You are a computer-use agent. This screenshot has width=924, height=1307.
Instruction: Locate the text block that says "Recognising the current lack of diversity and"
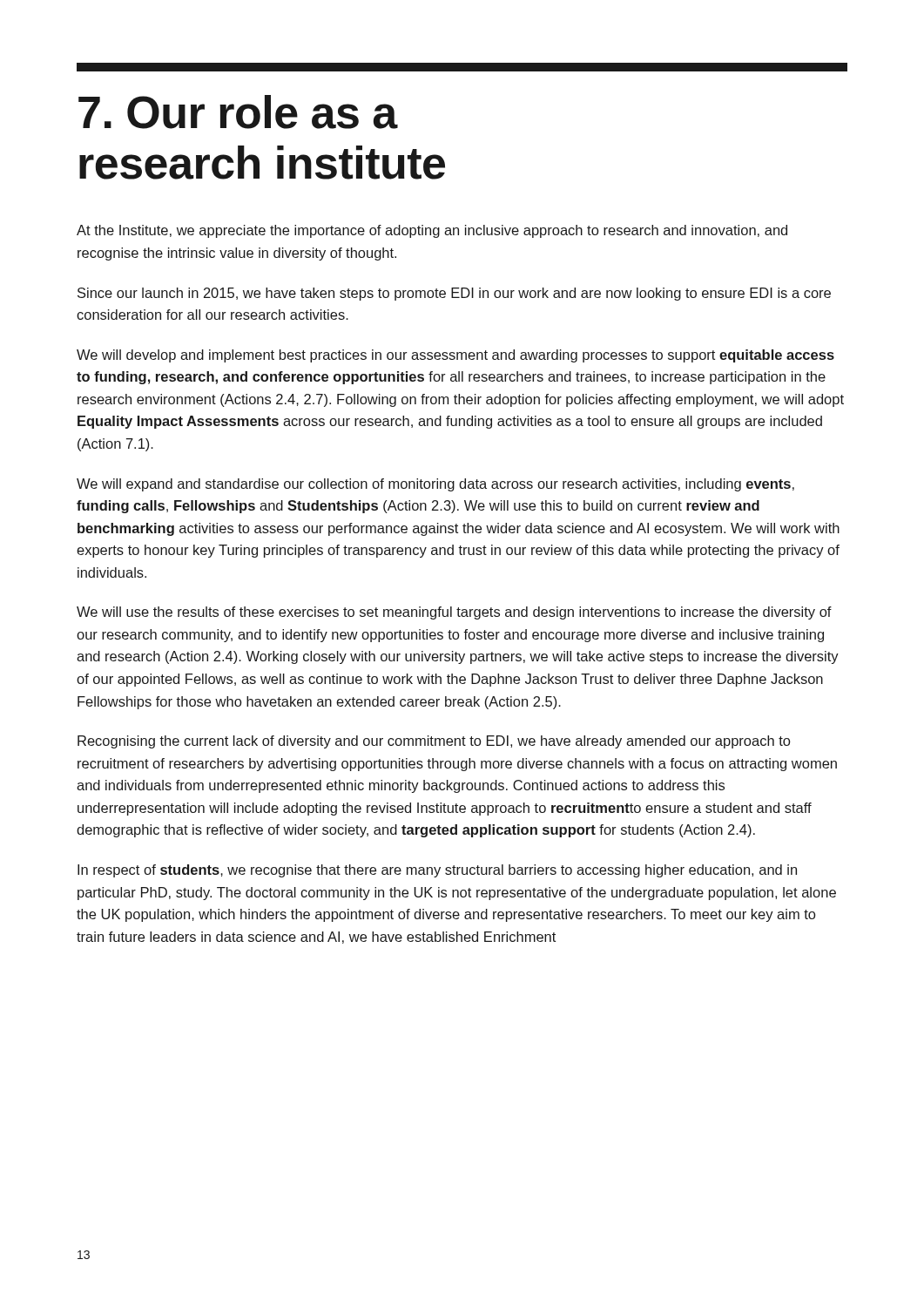coord(457,785)
